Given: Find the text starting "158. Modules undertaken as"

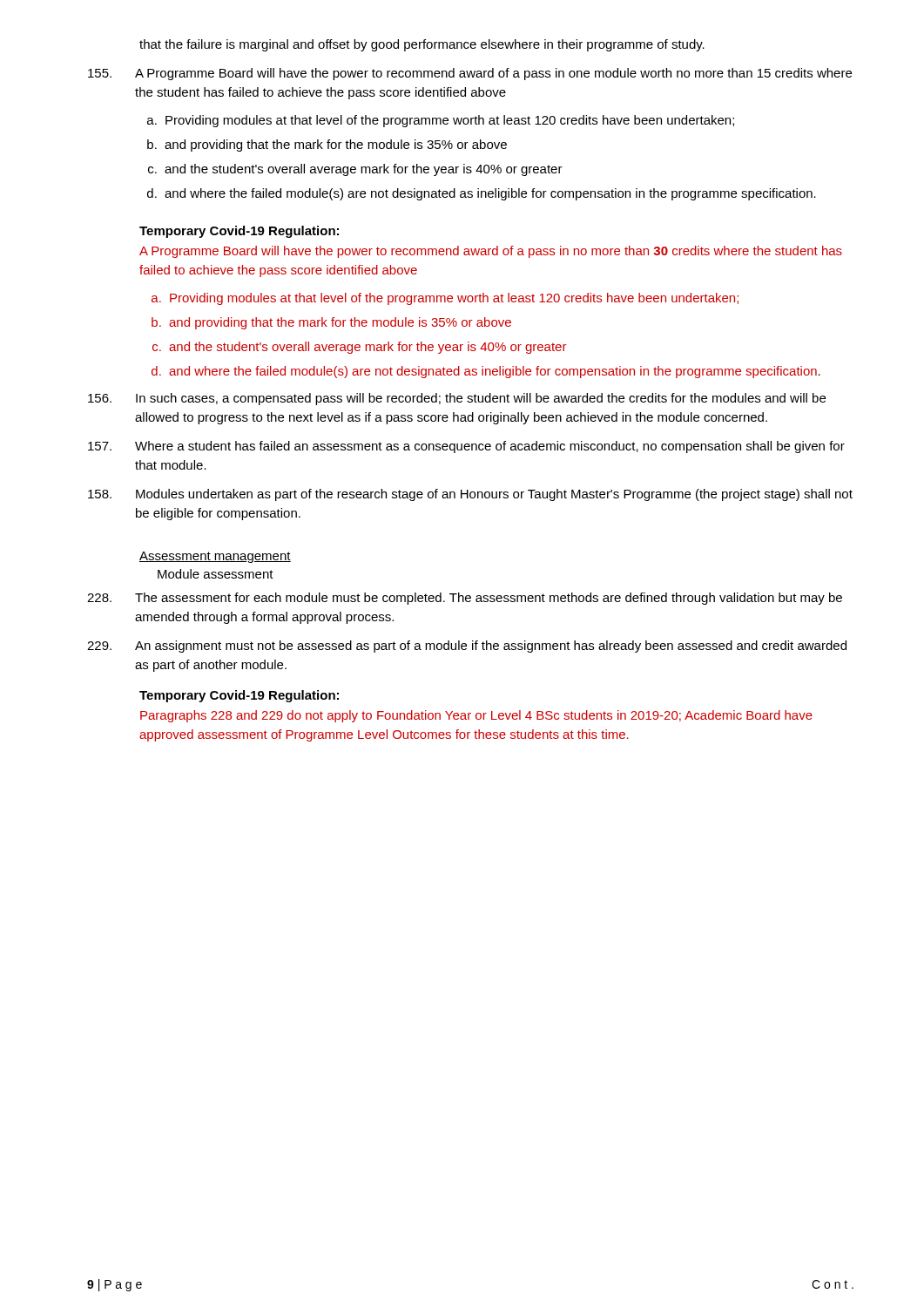Looking at the screenshot, I should 471,504.
